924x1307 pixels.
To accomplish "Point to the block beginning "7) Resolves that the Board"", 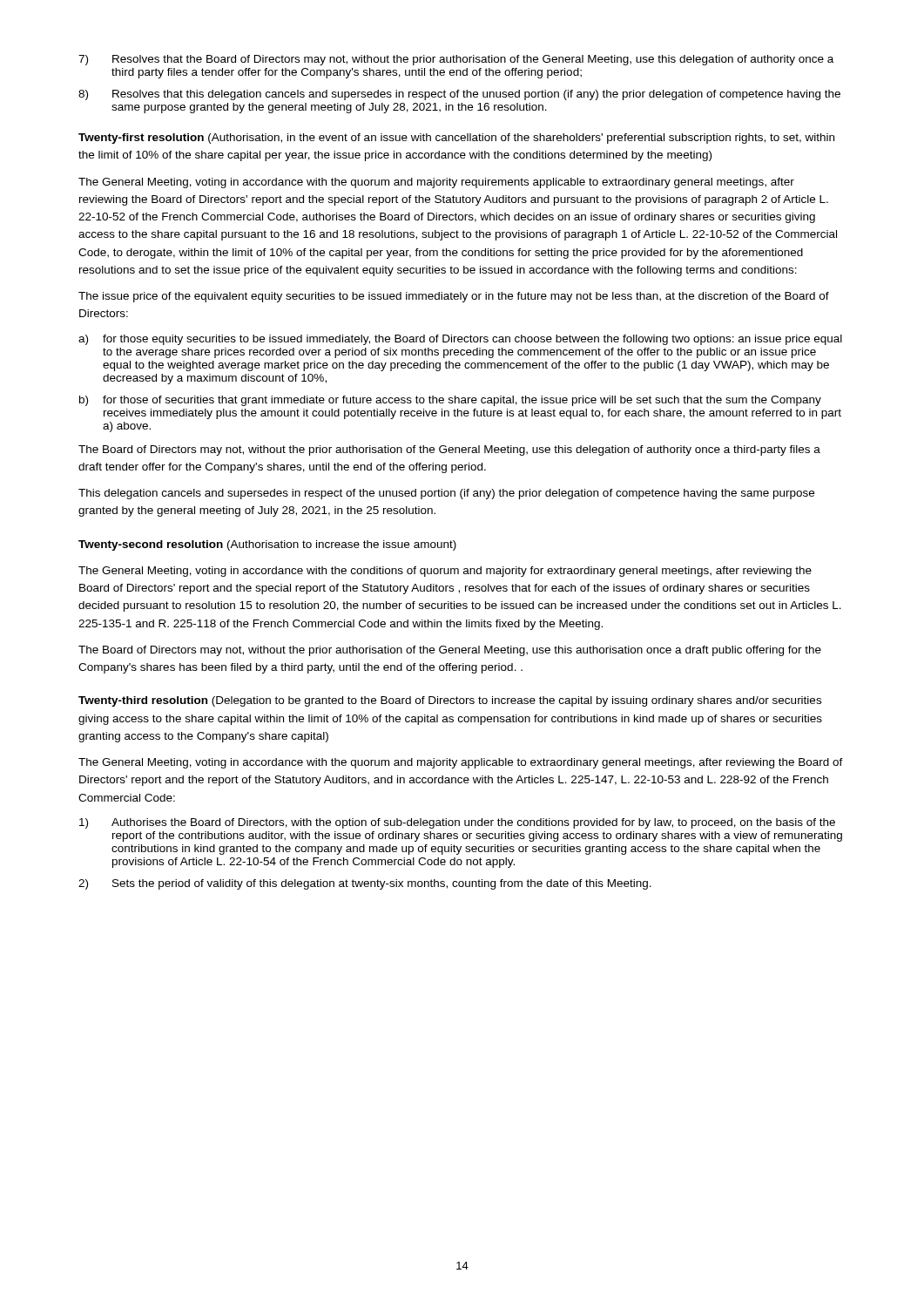I will [462, 65].
